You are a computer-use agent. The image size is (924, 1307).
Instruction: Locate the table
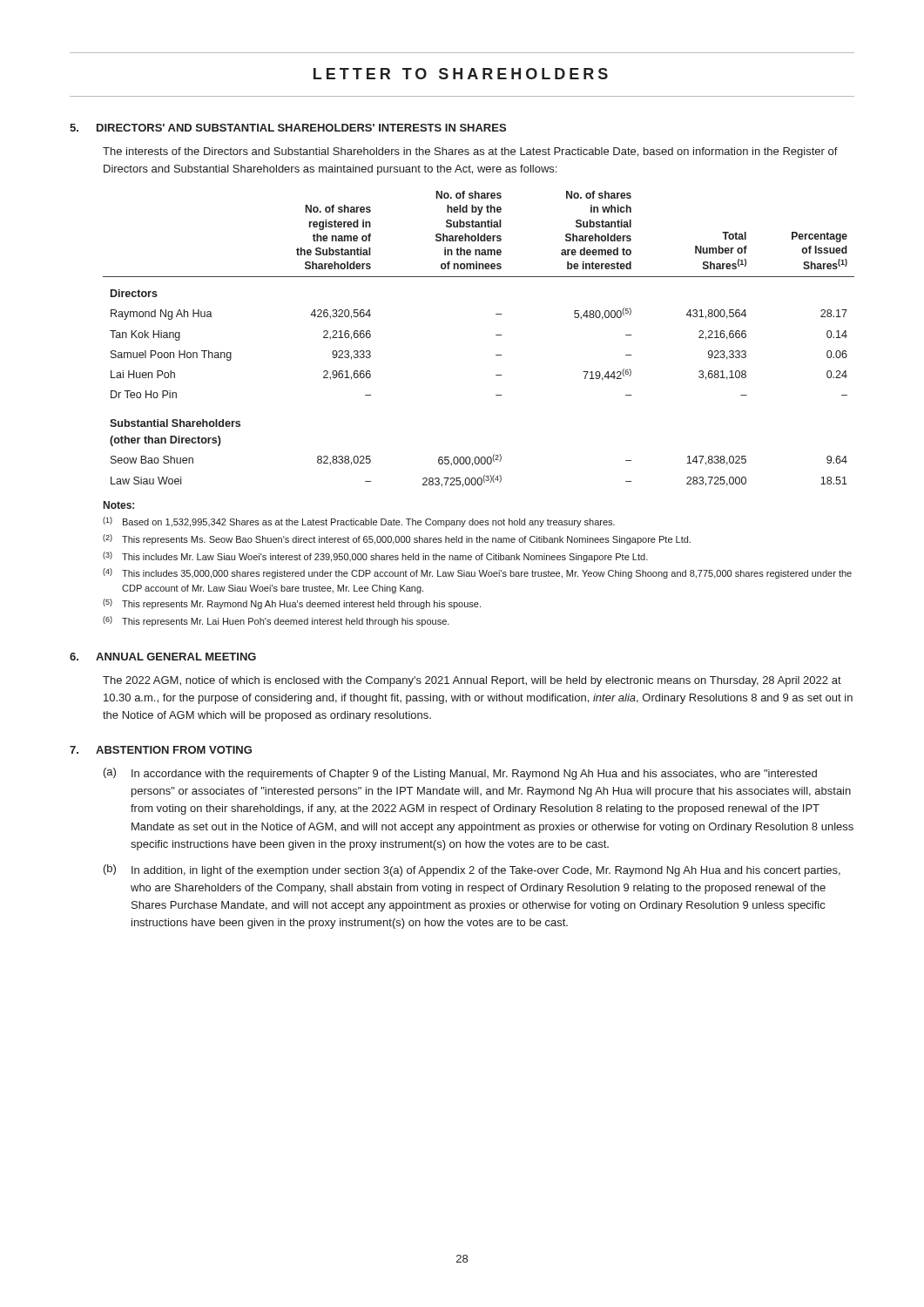tap(479, 339)
